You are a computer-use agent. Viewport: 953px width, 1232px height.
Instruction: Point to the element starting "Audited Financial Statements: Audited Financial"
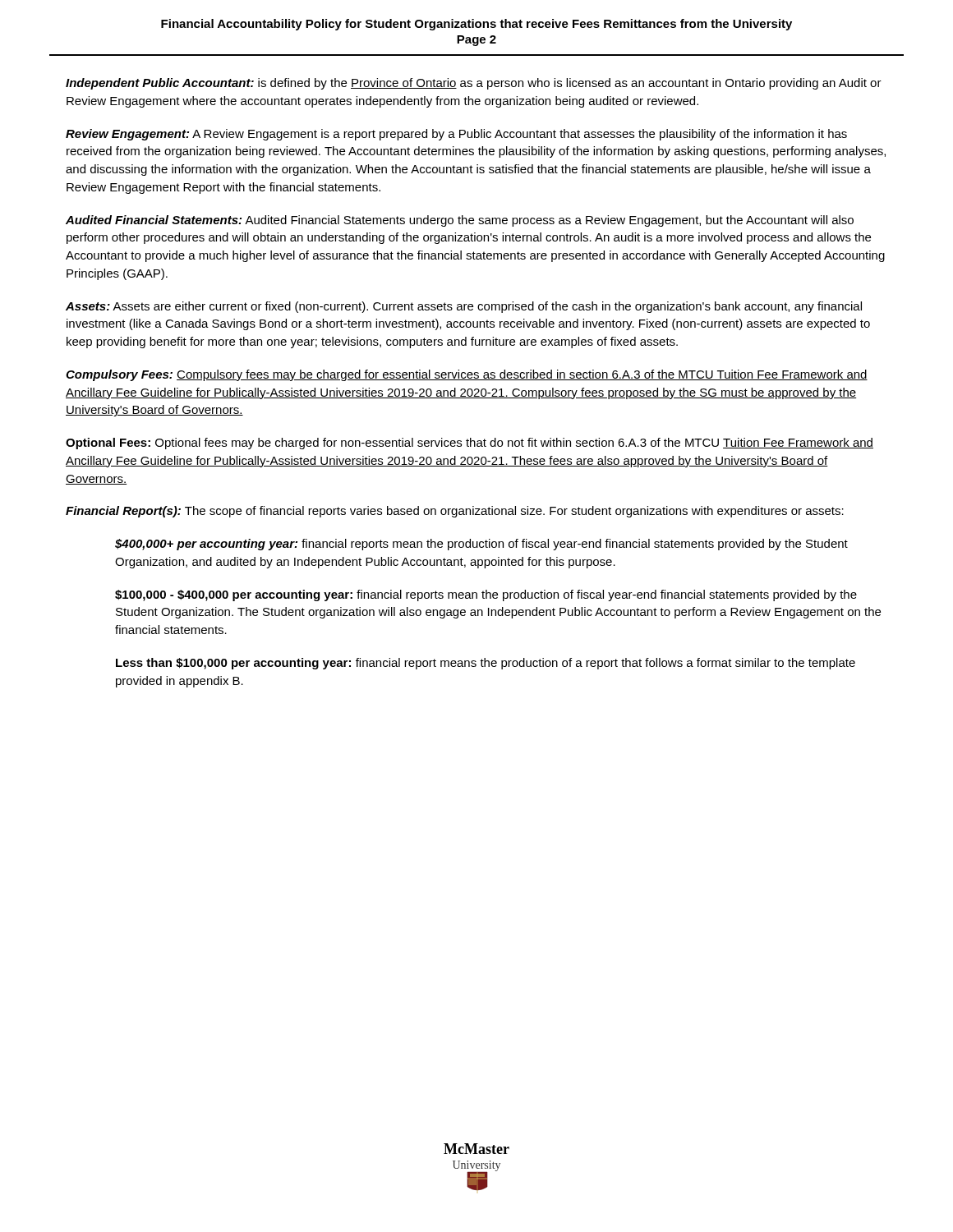tap(475, 246)
